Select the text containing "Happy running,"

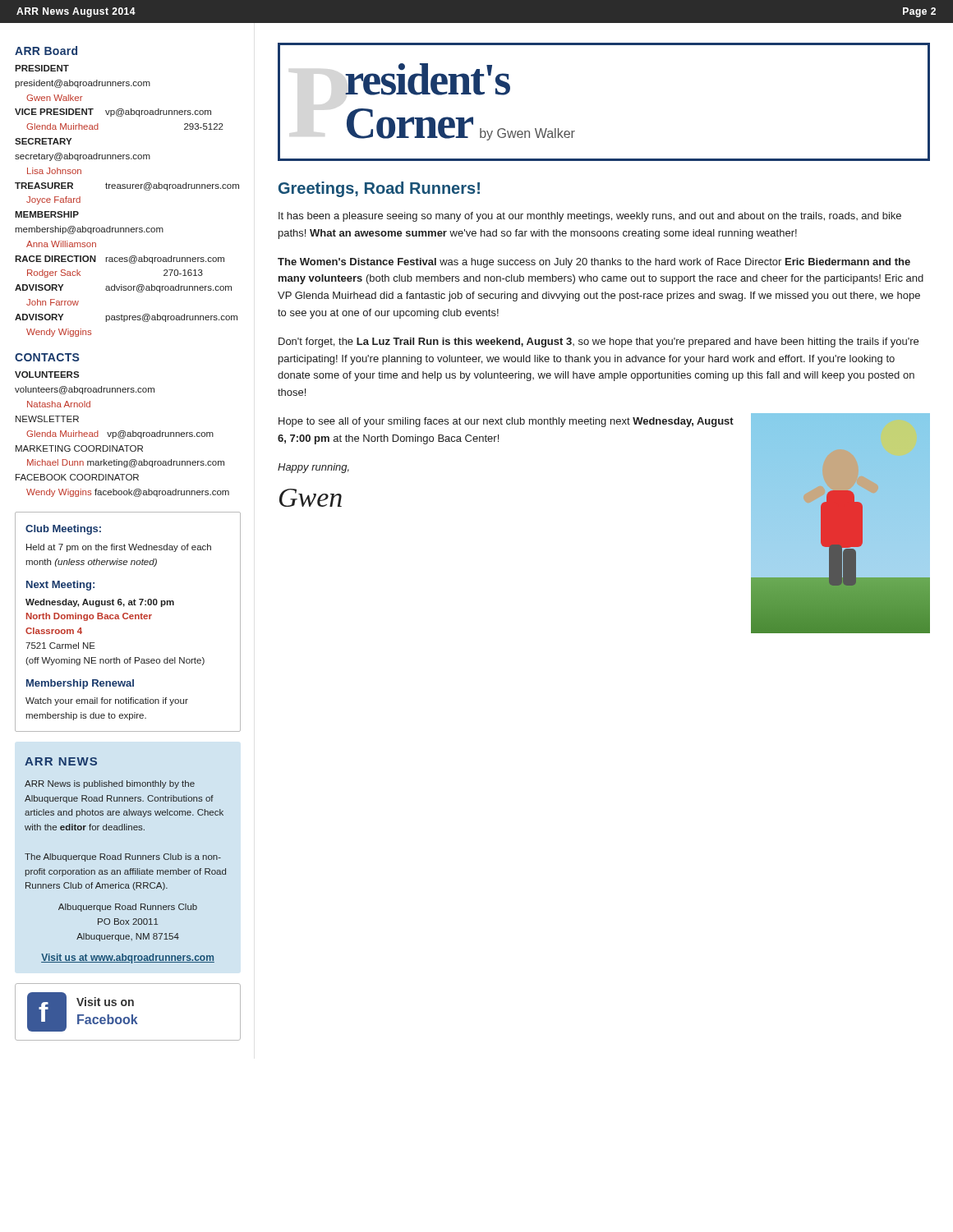pos(314,467)
